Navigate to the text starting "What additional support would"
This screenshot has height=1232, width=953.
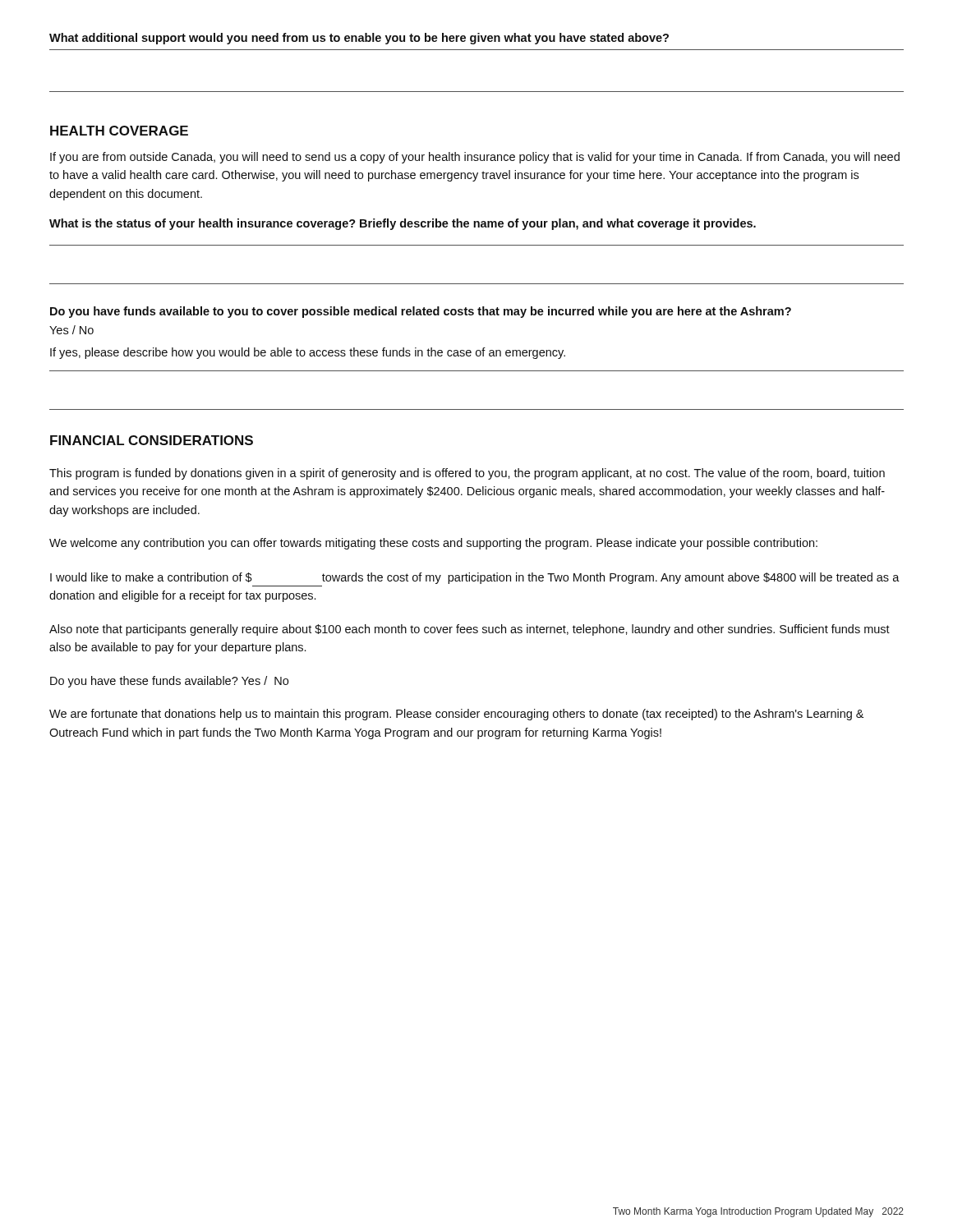(x=359, y=38)
